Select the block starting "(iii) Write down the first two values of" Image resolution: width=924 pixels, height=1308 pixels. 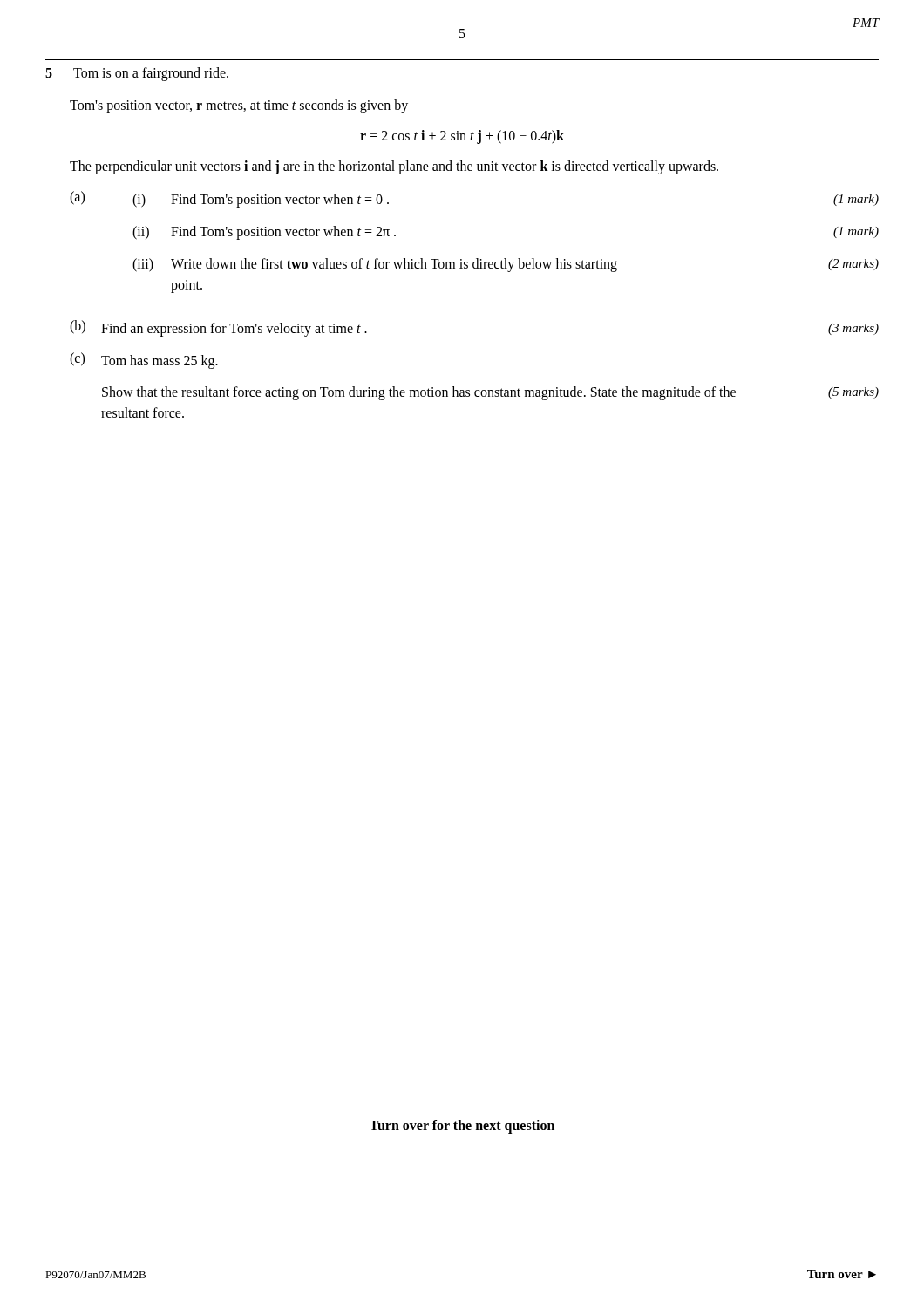[506, 275]
